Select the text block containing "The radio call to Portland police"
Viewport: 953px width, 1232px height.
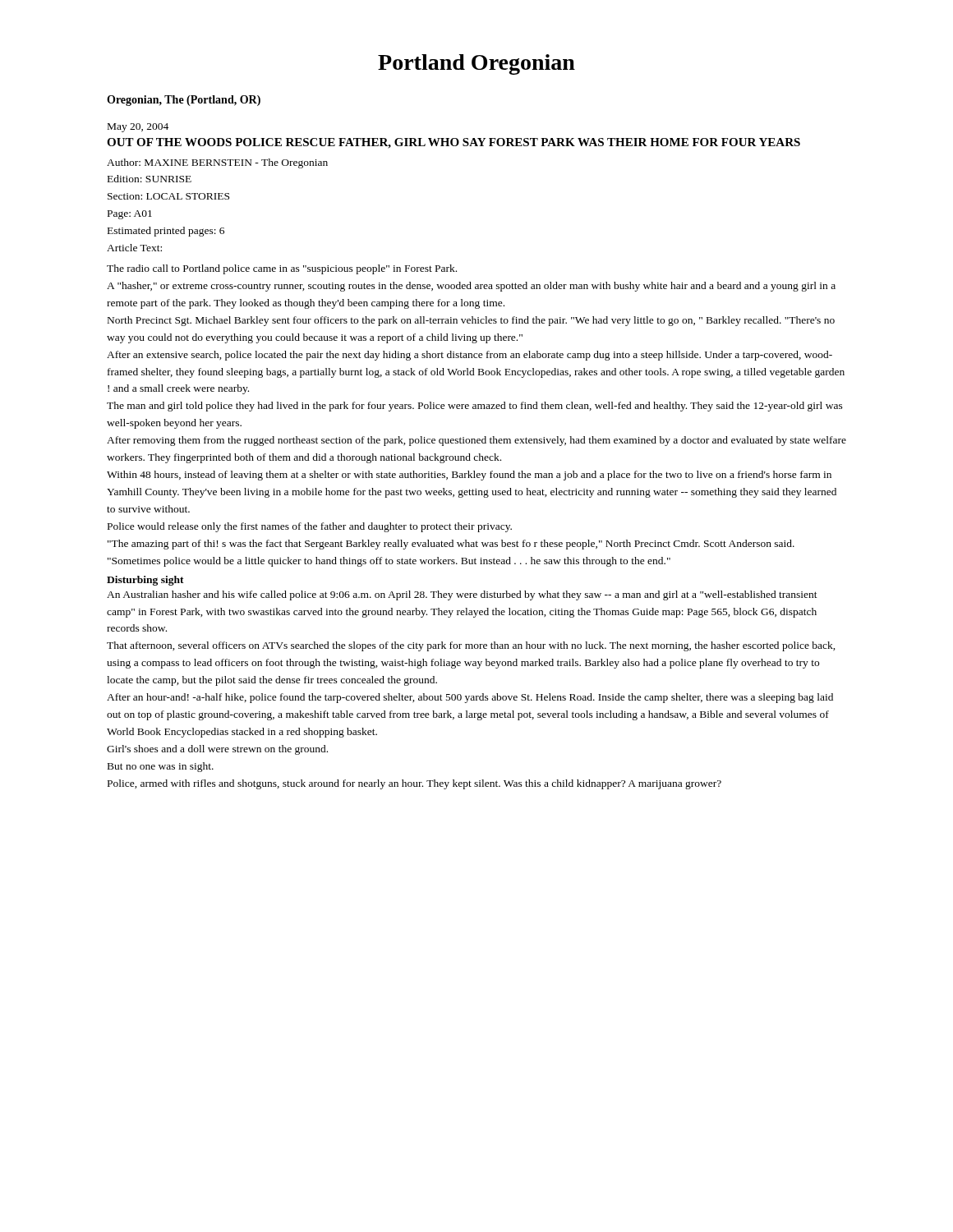[476, 415]
